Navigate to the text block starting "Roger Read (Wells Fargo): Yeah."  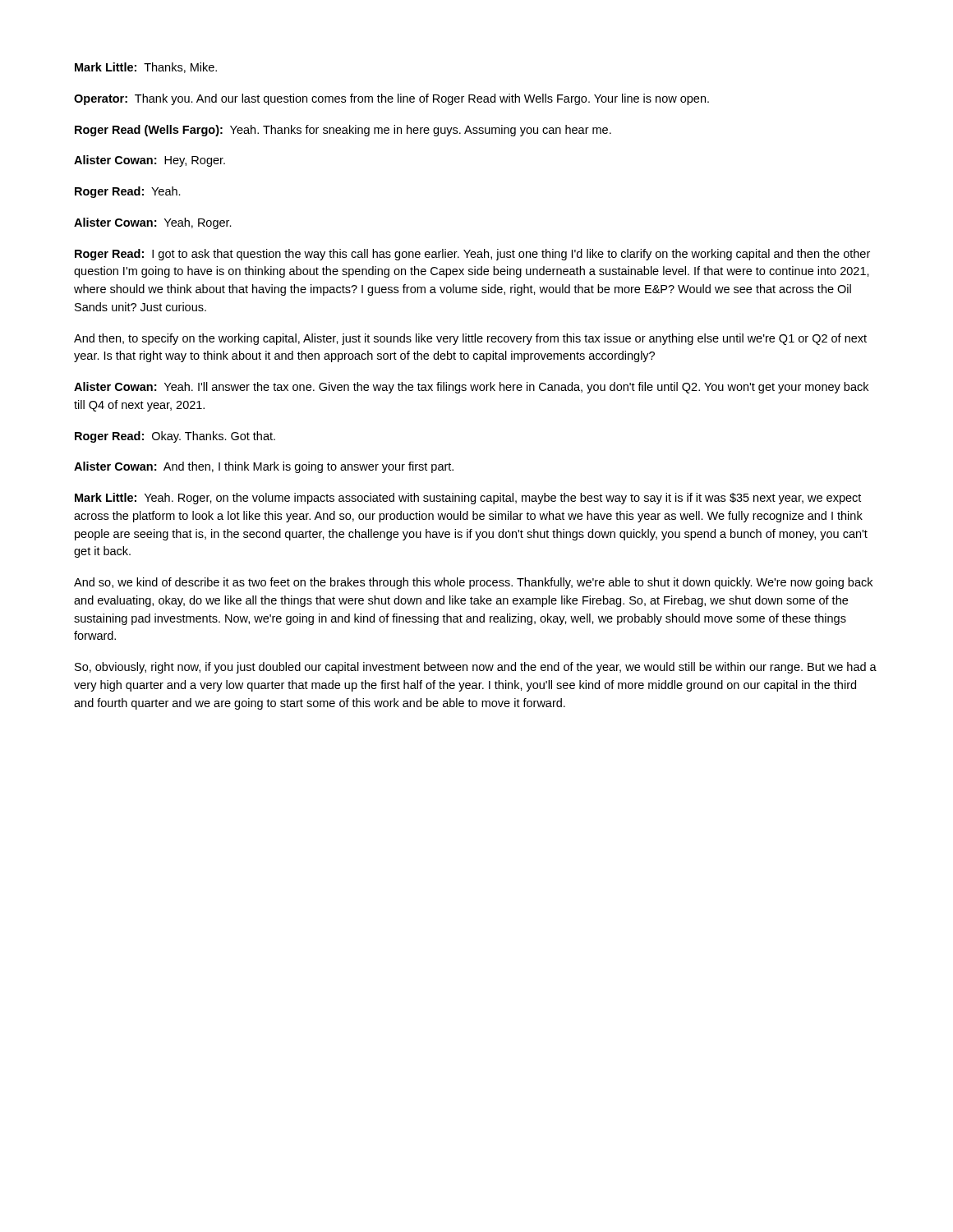pyautogui.click(x=343, y=129)
